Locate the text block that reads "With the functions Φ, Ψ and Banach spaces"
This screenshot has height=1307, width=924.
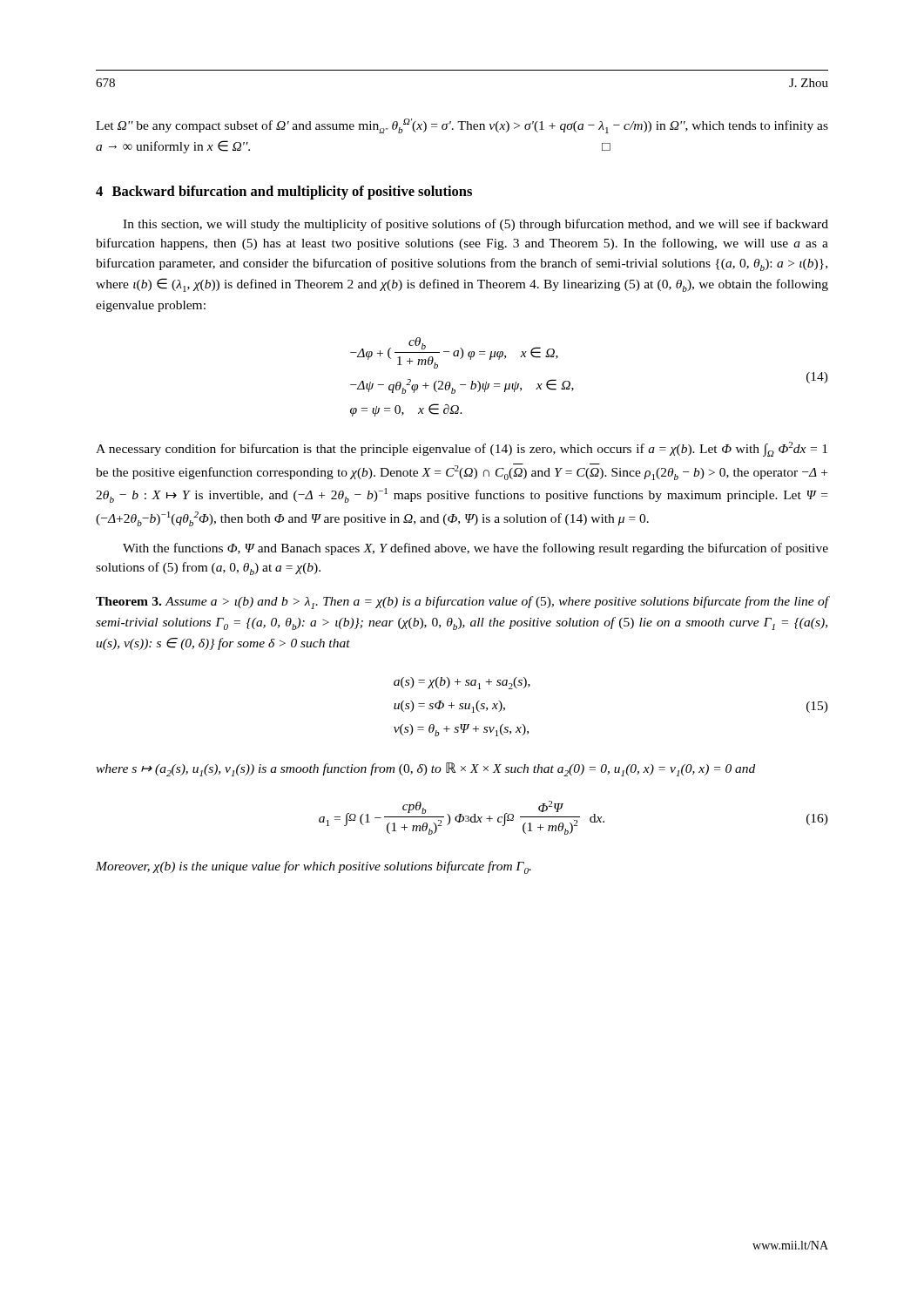click(x=462, y=559)
